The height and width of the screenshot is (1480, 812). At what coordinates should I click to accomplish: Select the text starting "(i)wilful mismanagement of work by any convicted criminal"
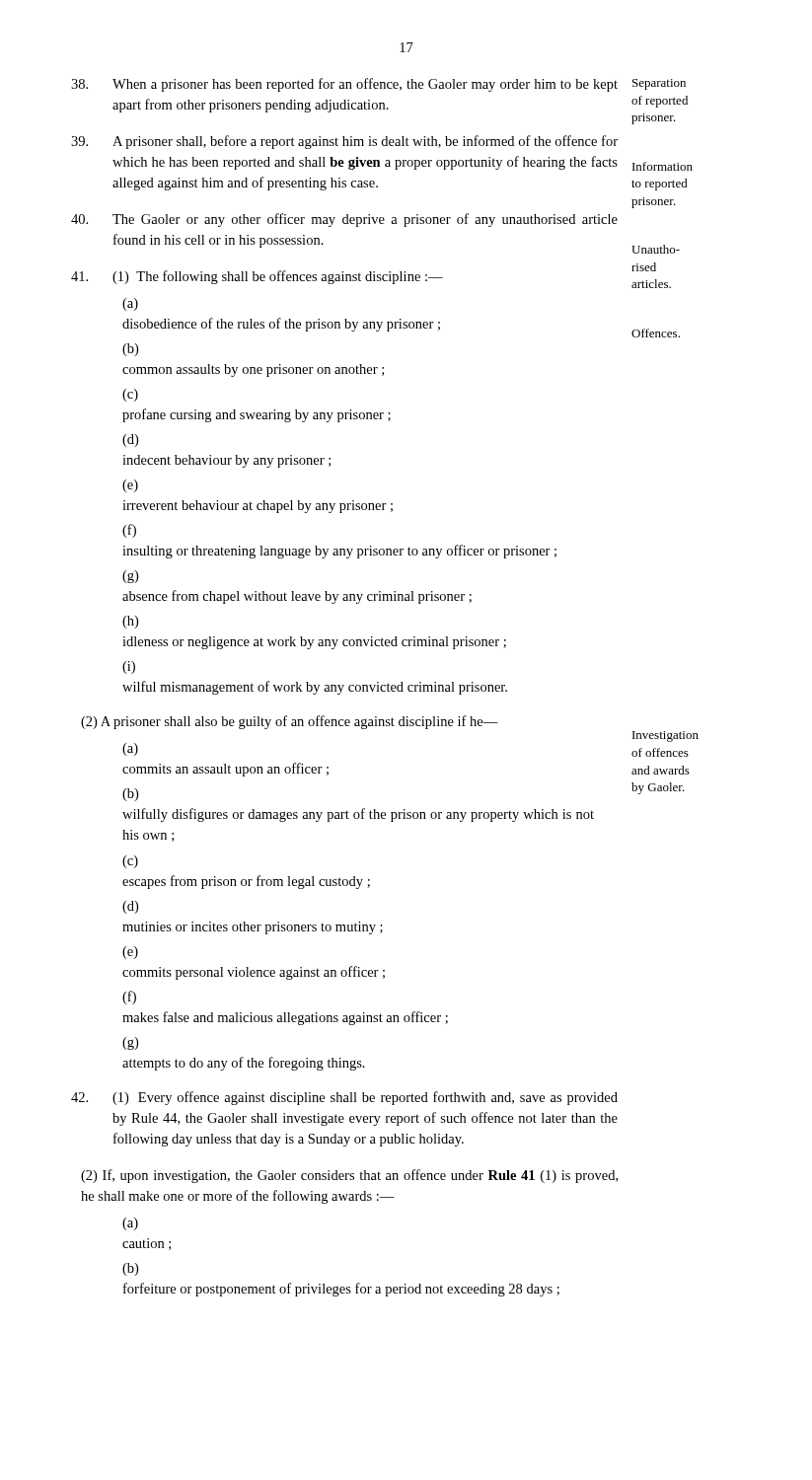[x=358, y=677]
